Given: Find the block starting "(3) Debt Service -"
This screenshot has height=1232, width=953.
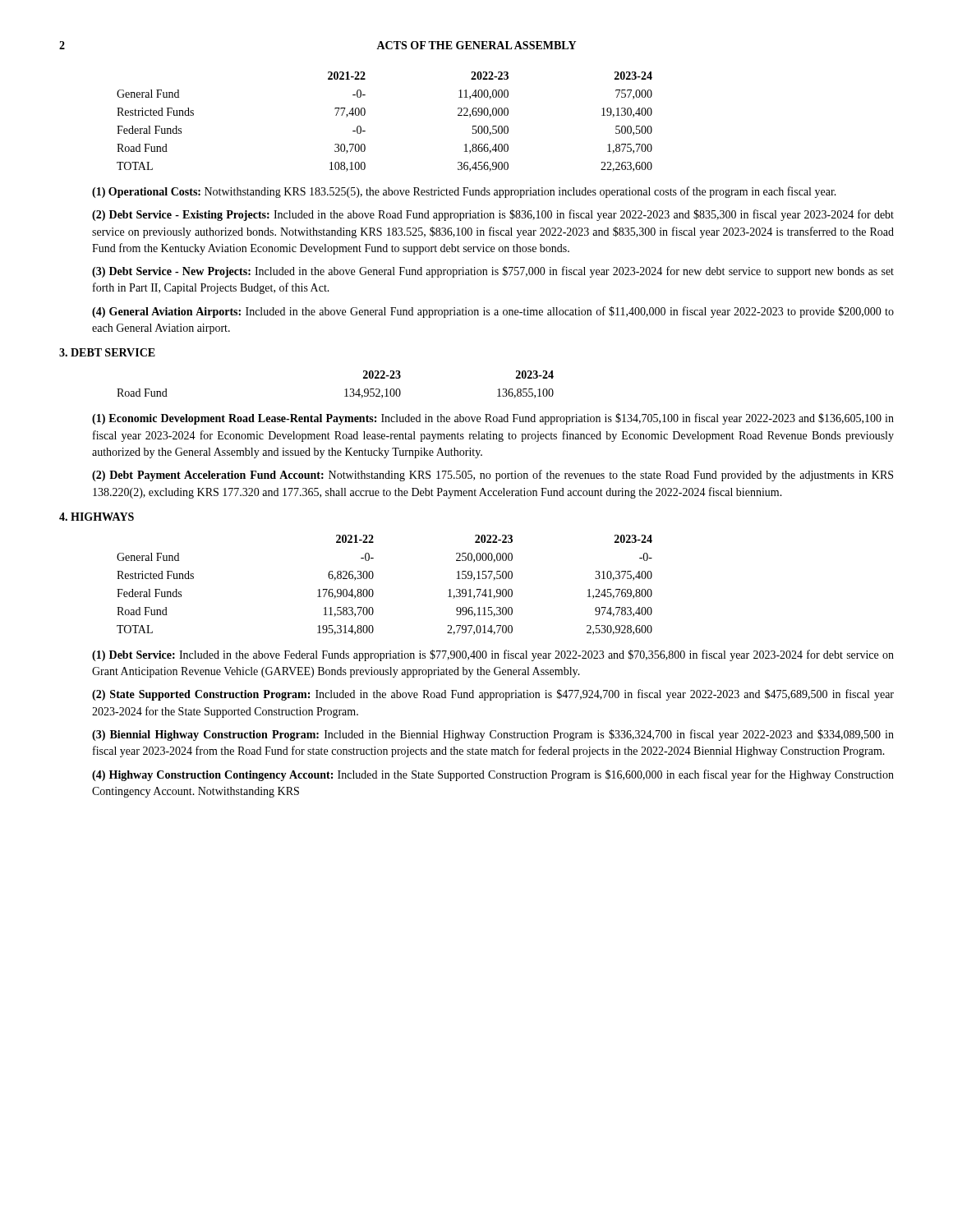Looking at the screenshot, I should [493, 280].
